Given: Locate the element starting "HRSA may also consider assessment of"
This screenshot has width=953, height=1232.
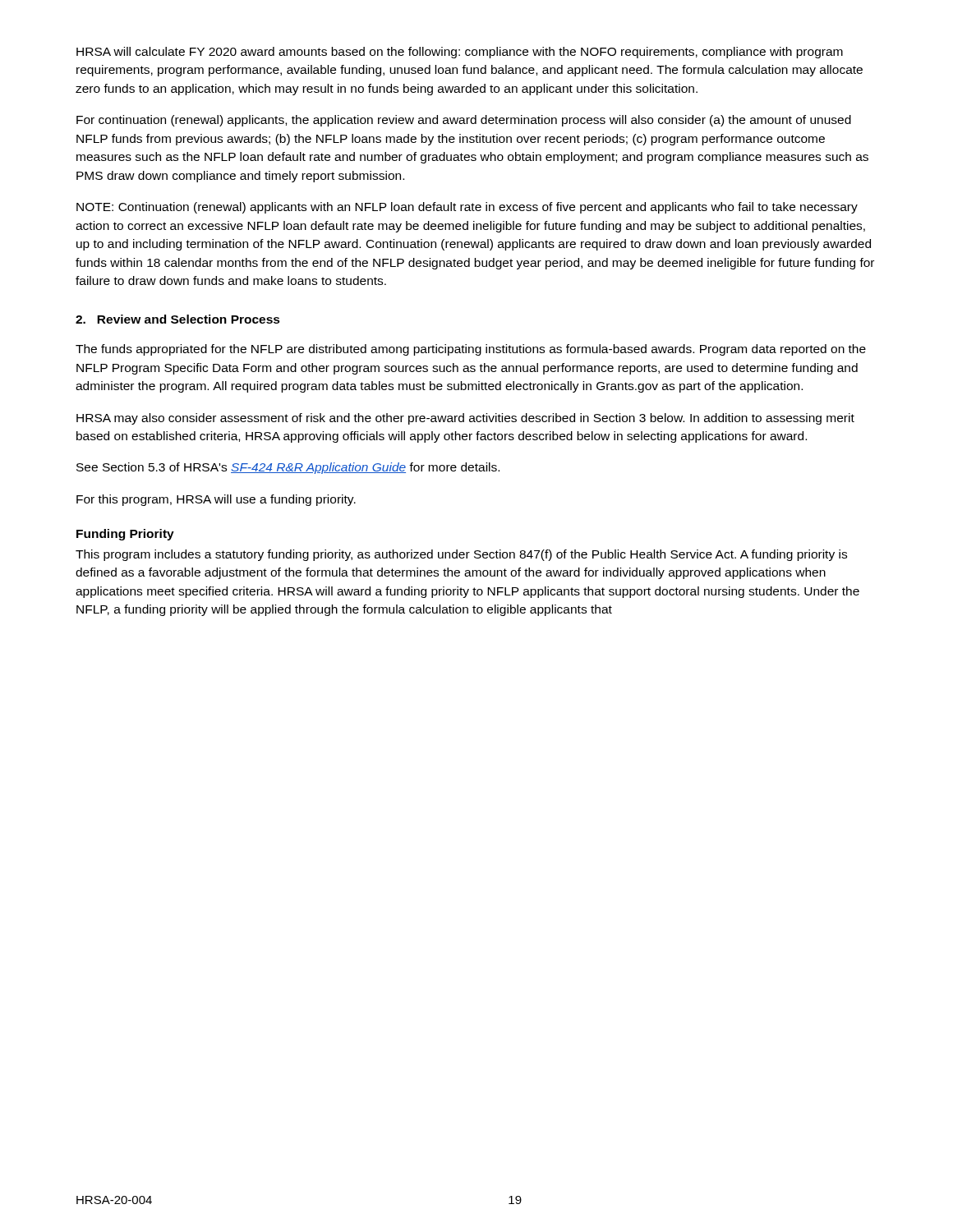Looking at the screenshot, I should tap(465, 426).
